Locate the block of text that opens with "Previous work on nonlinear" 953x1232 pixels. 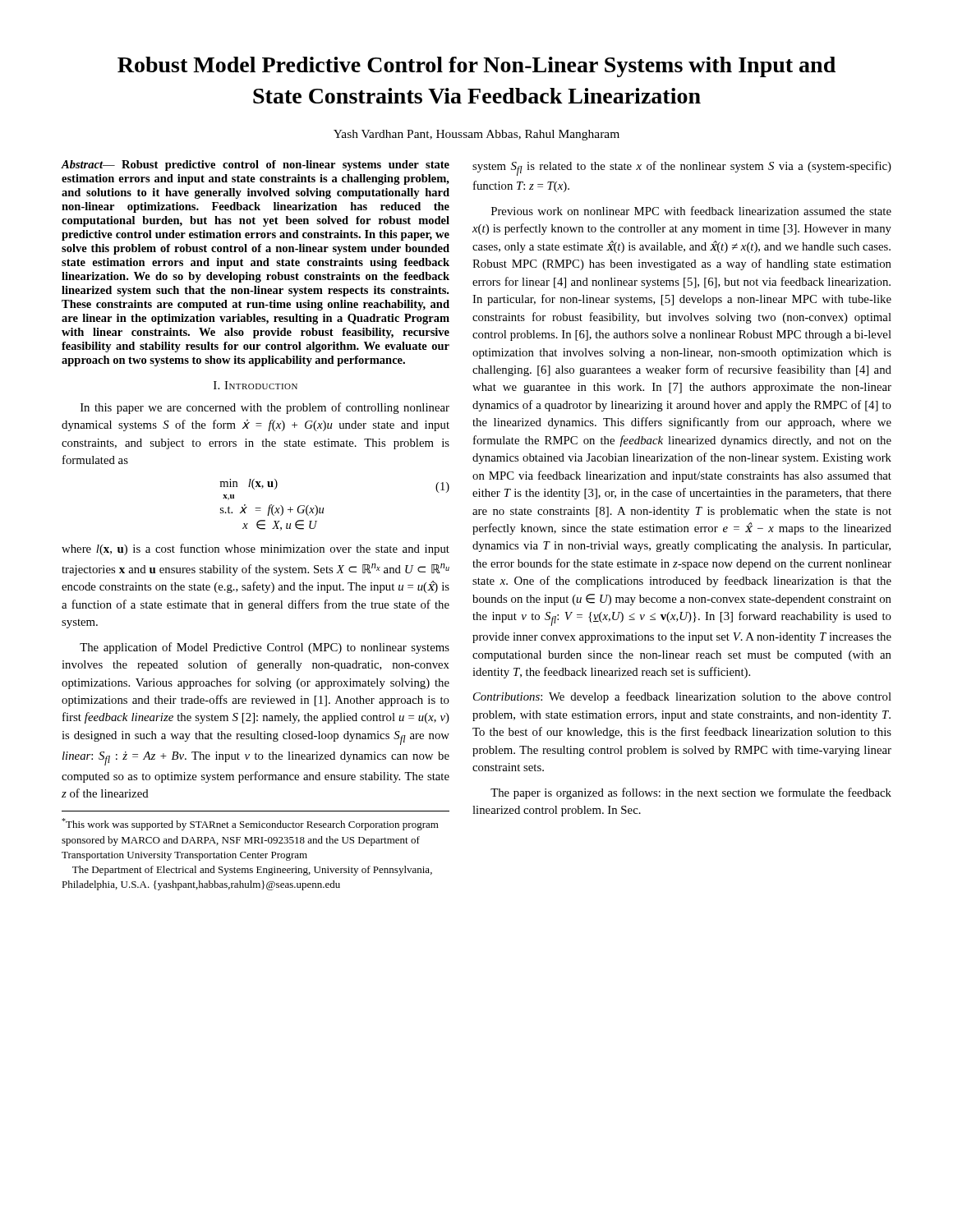[x=682, y=441]
